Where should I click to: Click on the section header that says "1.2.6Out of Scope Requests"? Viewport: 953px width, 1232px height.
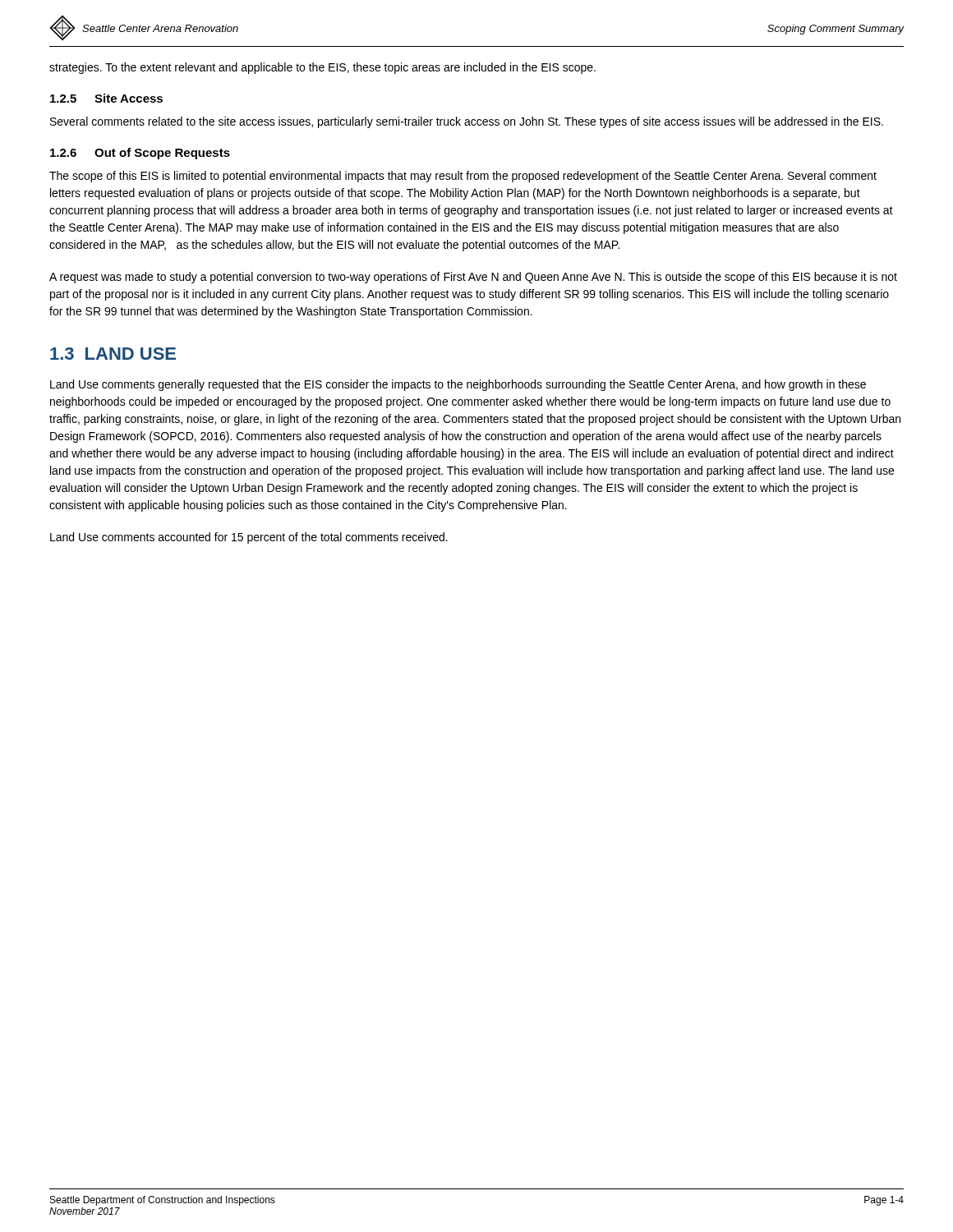point(140,152)
